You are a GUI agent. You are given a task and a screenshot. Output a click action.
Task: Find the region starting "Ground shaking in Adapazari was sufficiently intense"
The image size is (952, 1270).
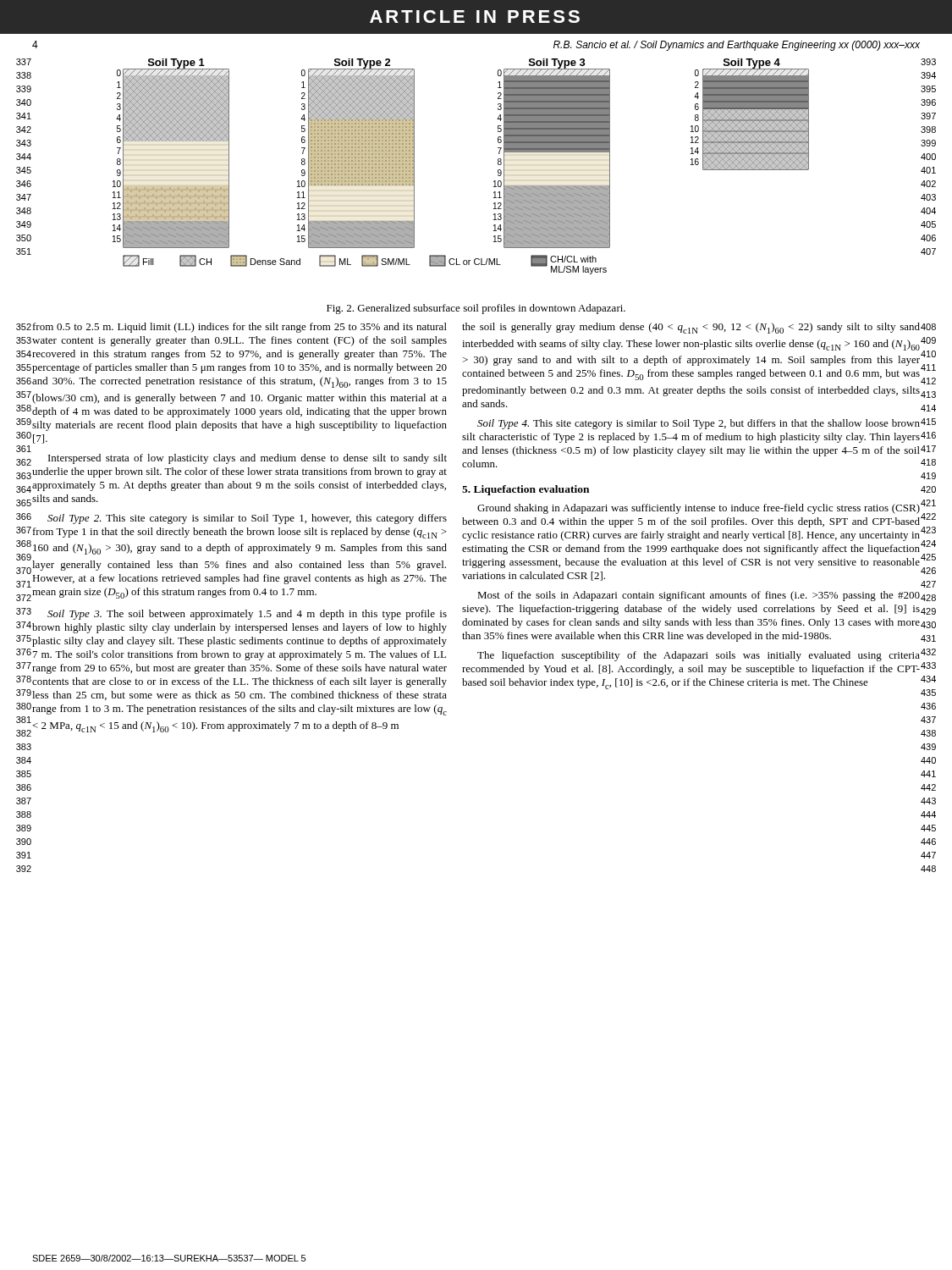pos(691,542)
